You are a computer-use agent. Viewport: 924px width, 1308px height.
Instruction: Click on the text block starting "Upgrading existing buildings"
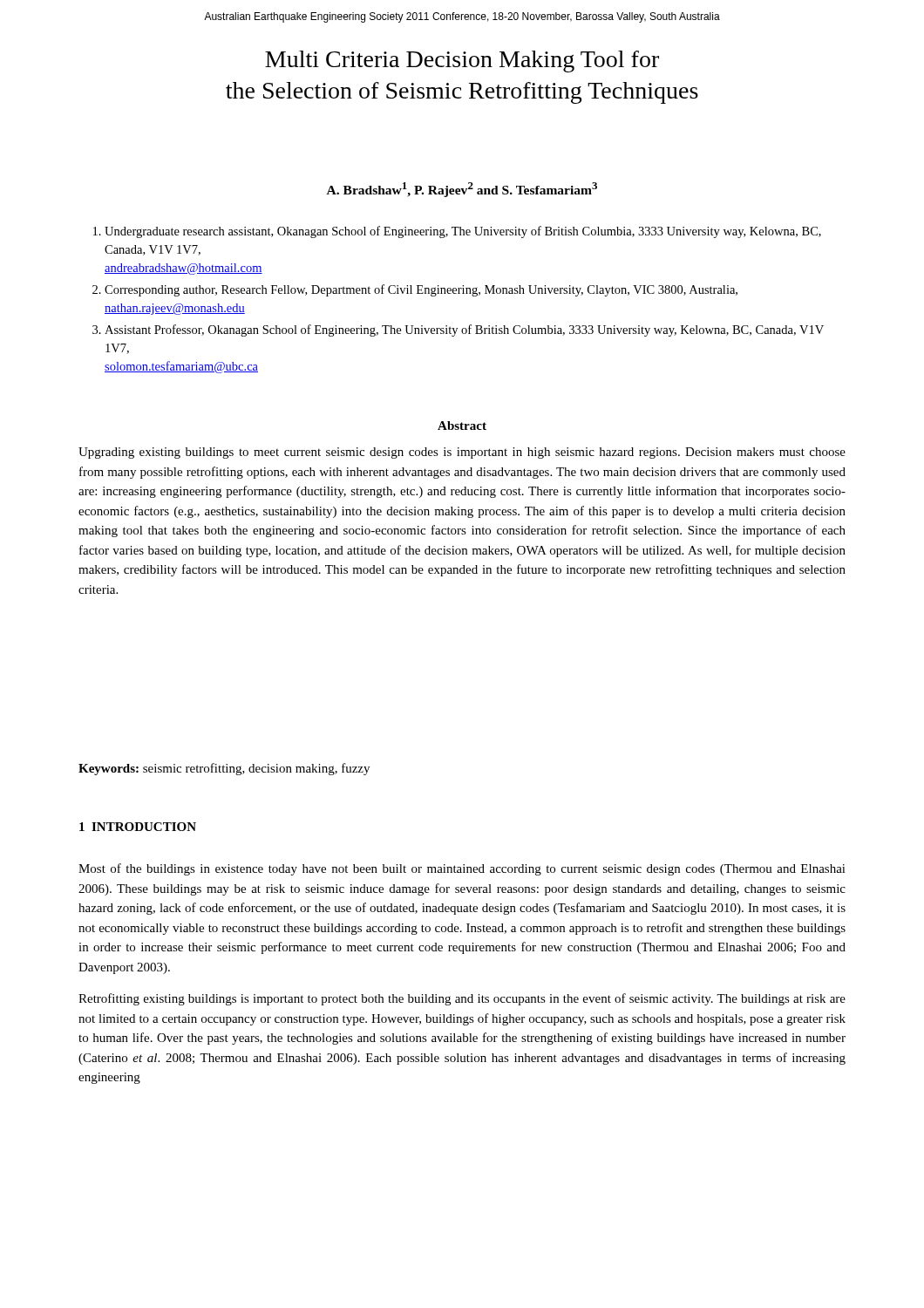[462, 520]
